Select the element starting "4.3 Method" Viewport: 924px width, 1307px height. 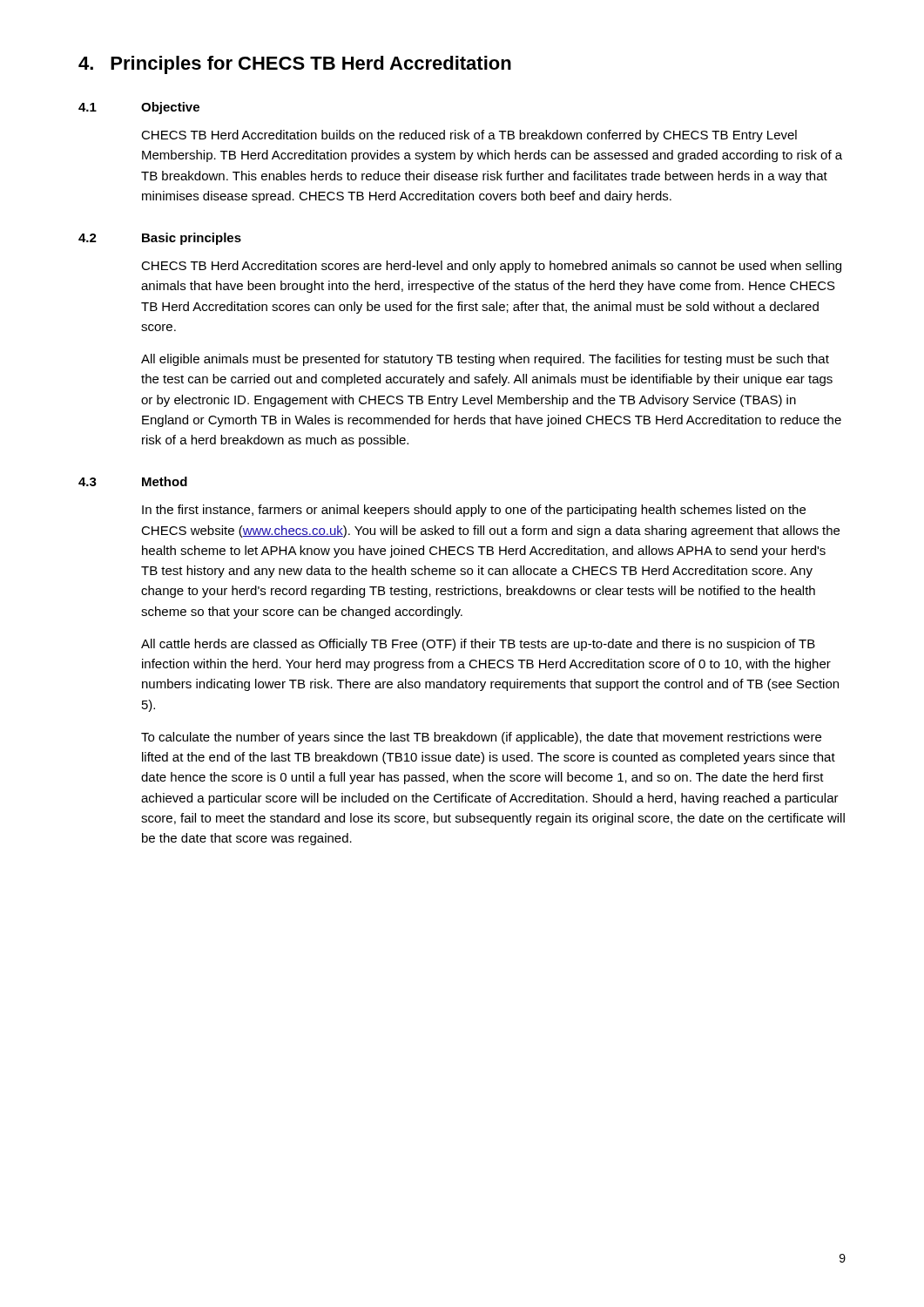tap(133, 482)
